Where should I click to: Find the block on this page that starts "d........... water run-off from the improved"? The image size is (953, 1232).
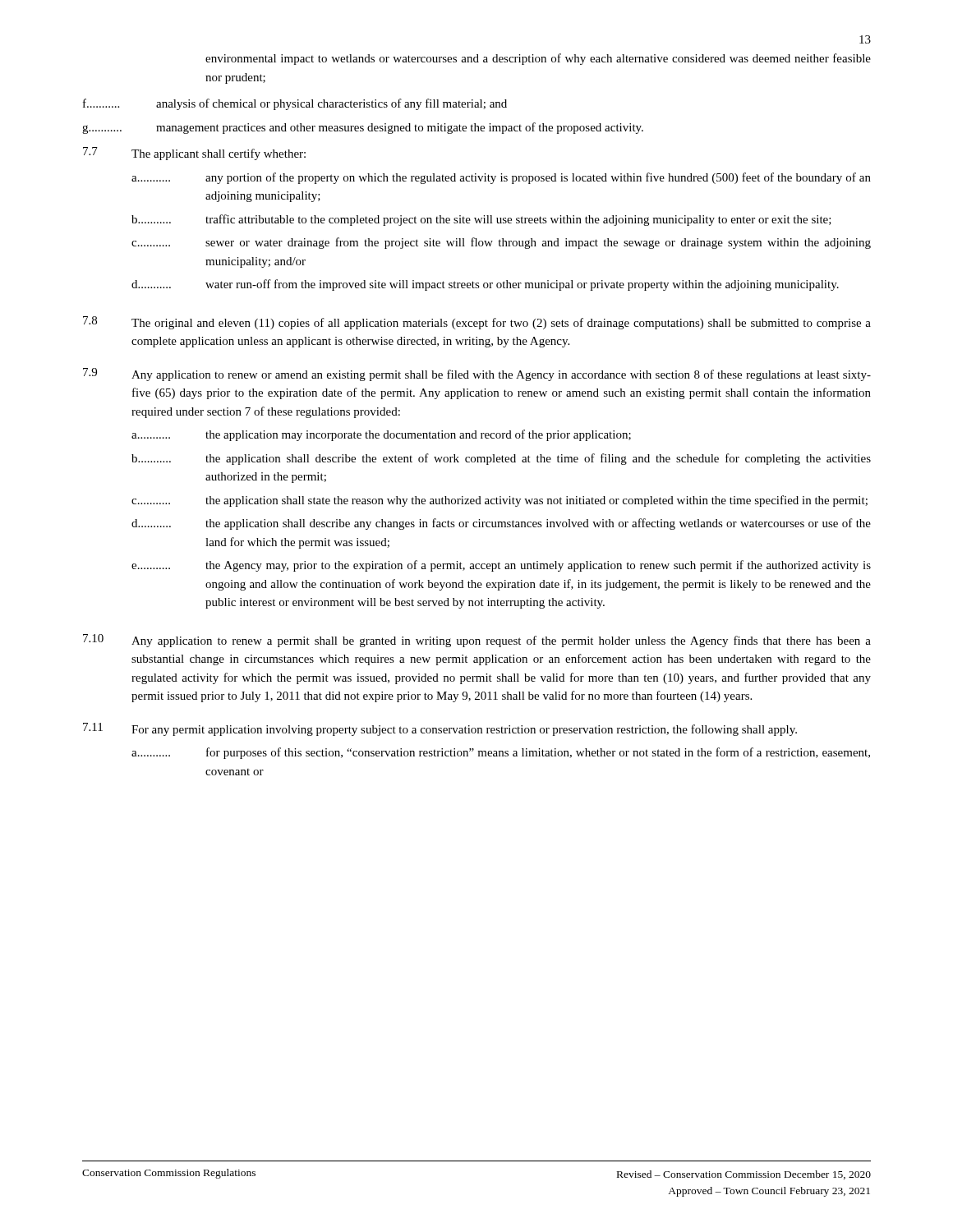point(501,284)
